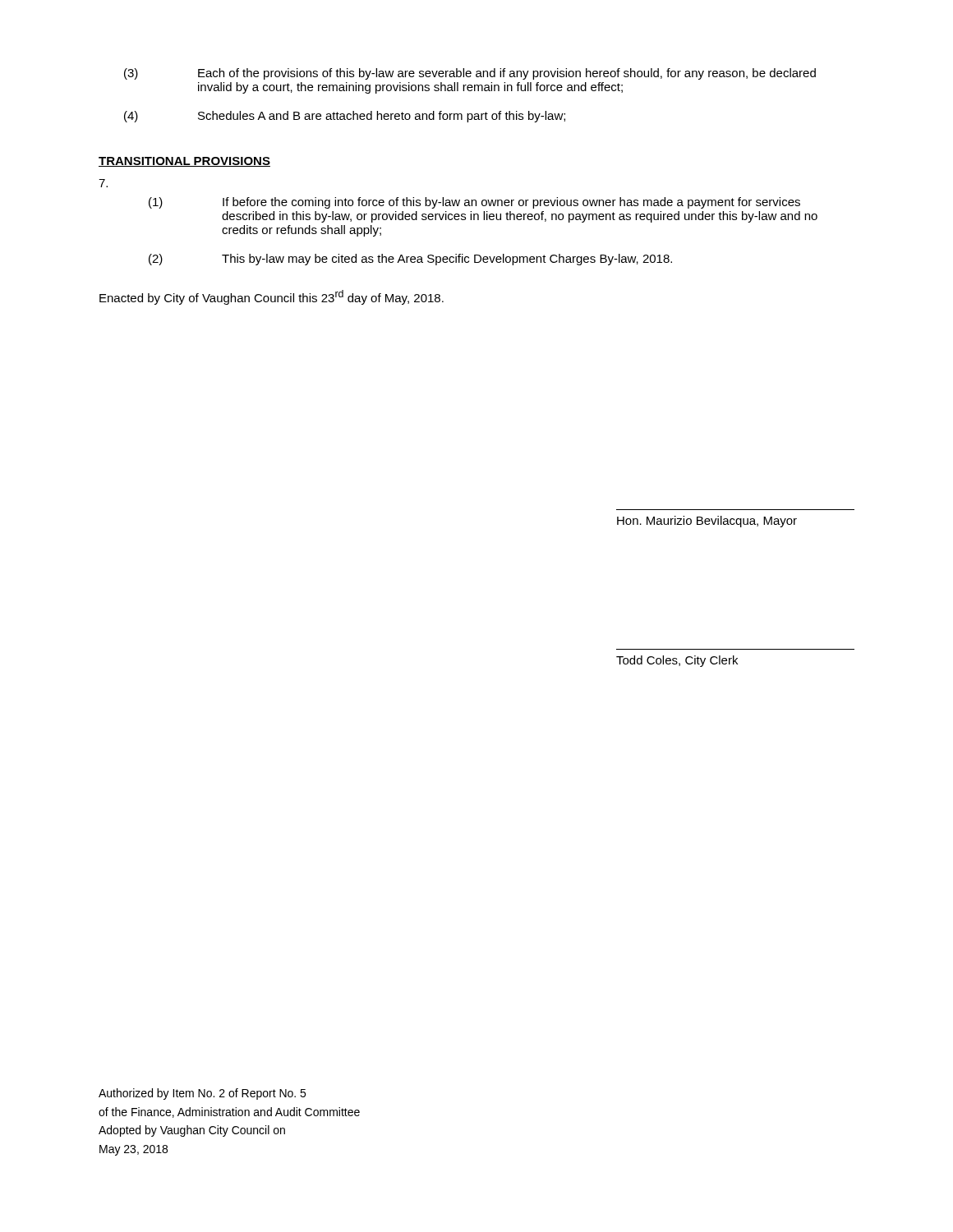The width and height of the screenshot is (953, 1232).
Task: Click on the text that reads "Hon. Maurizio Bevilacqua, Mayor"
Action: pos(735,518)
